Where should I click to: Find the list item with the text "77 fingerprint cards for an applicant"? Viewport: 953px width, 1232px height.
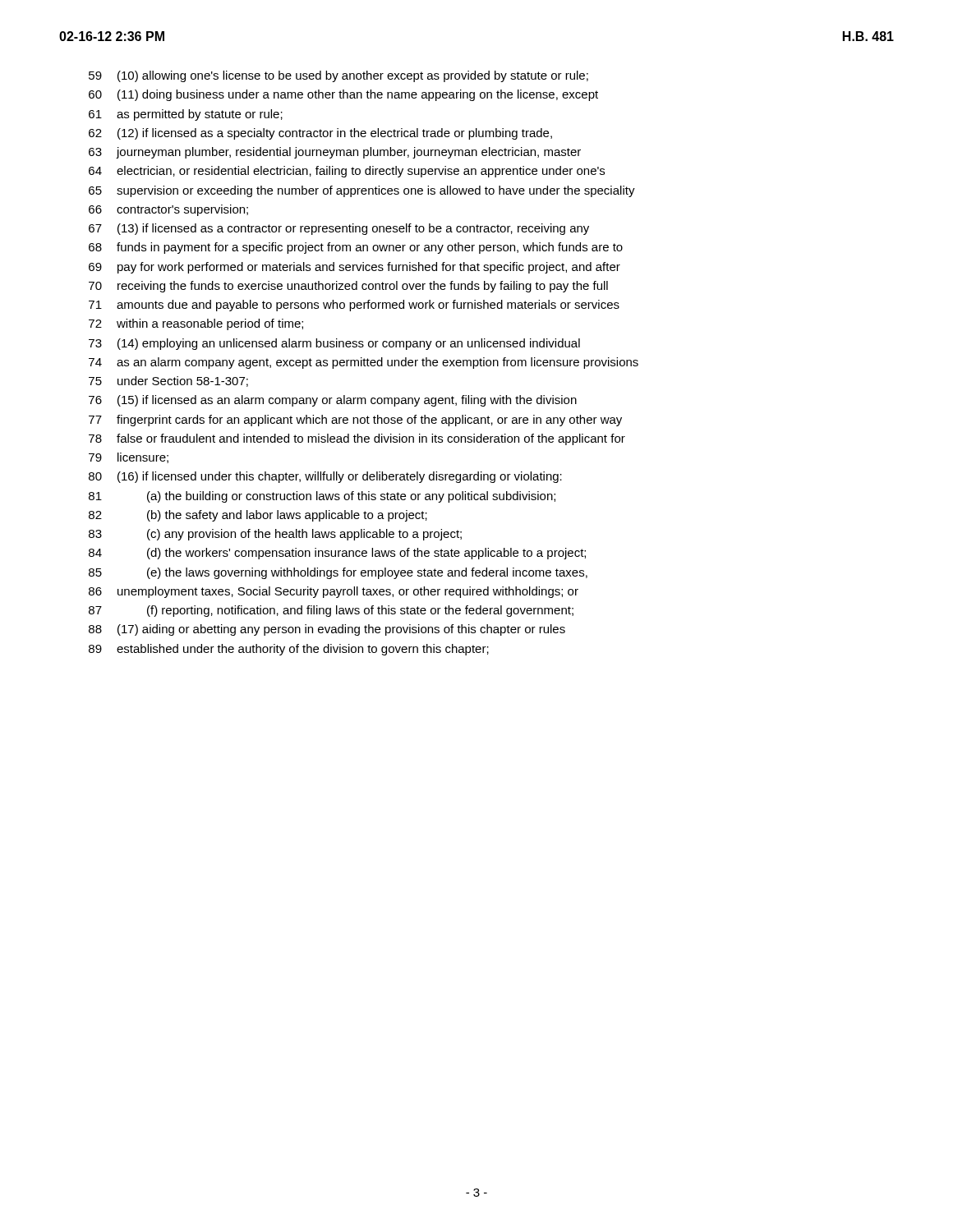(476, 419)
